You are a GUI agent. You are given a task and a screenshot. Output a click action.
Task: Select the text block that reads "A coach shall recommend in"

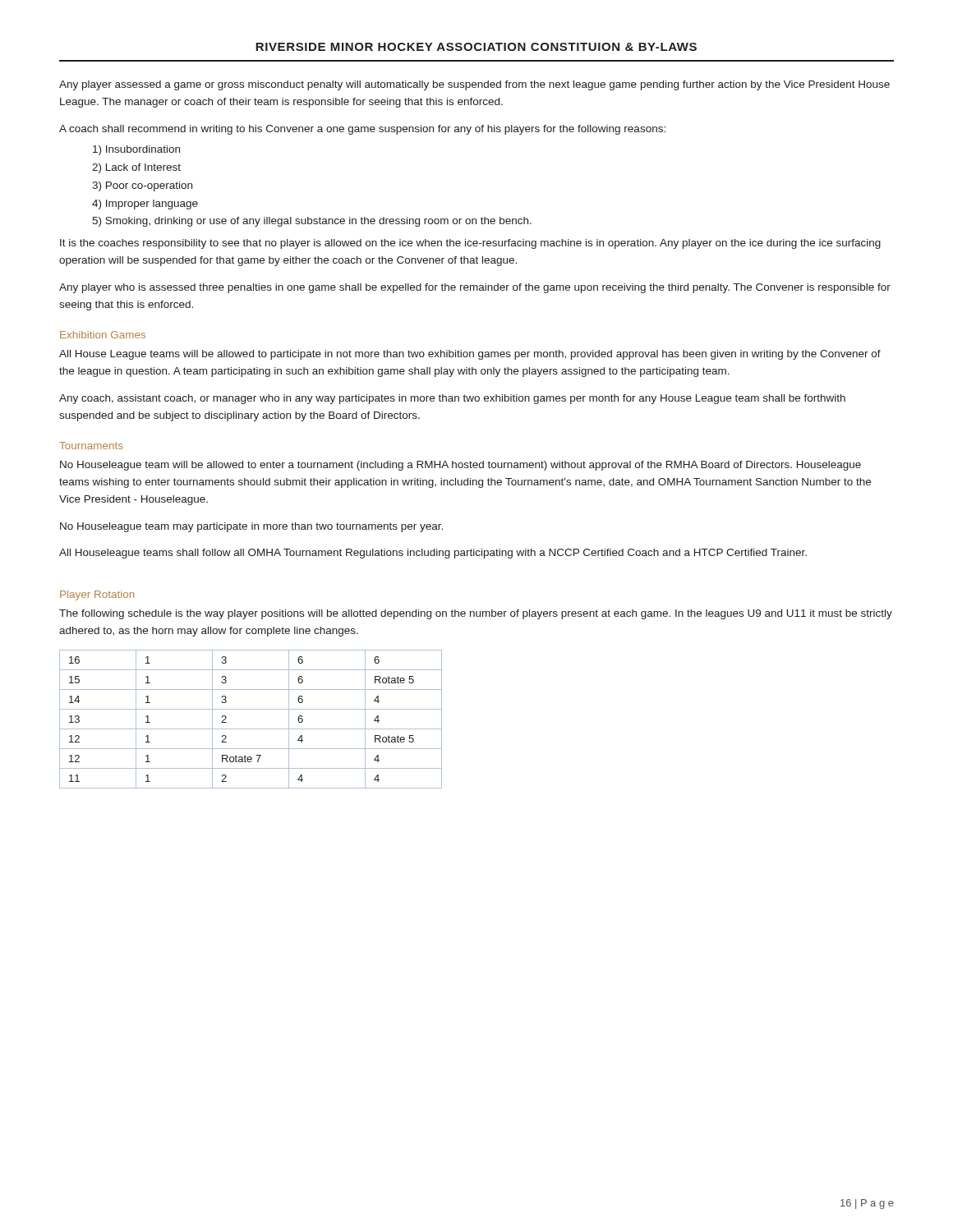point(363,128)
